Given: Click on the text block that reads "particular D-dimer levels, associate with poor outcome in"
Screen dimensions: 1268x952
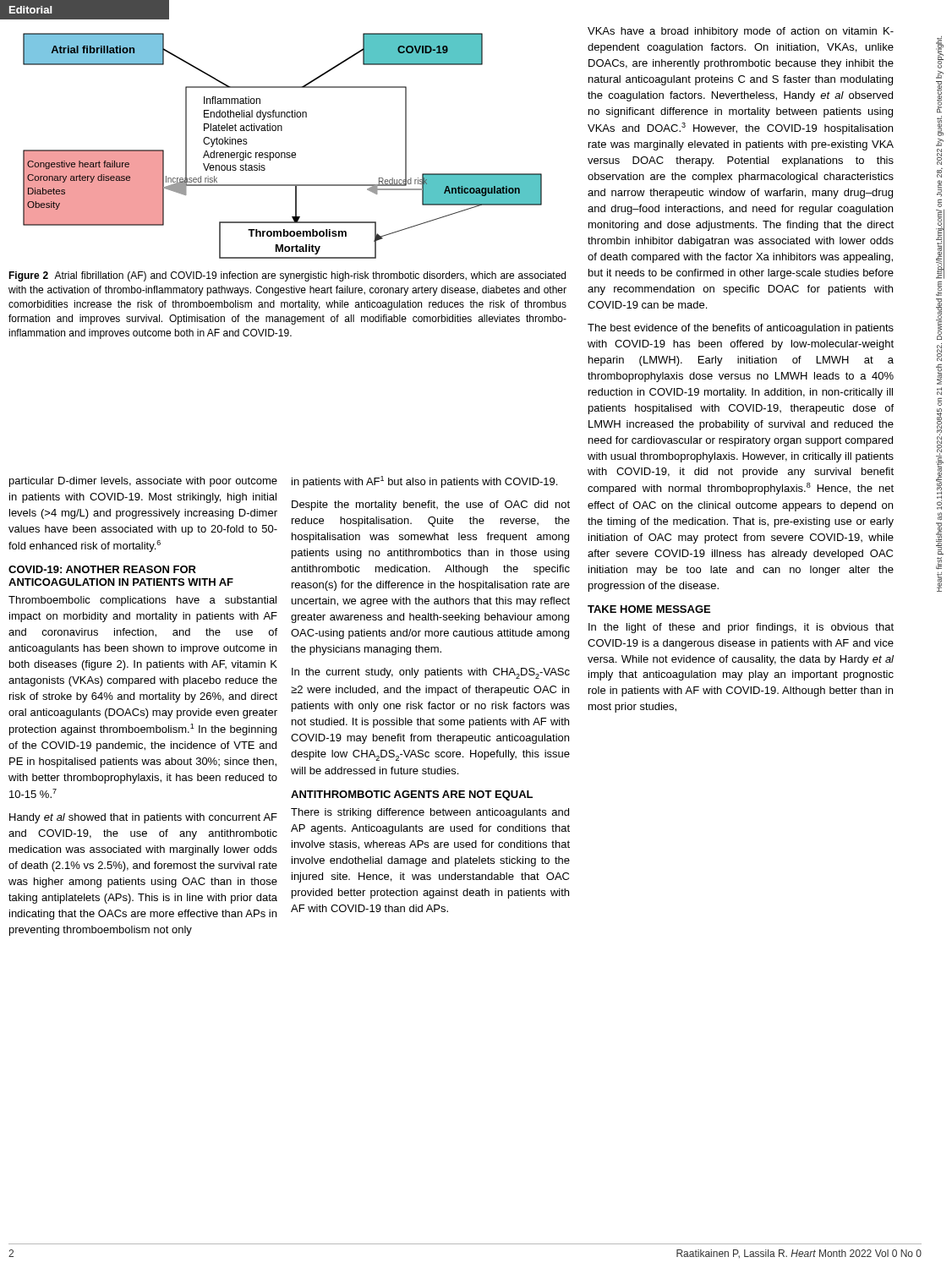Looking at the screenshot, I should (143, 513).
